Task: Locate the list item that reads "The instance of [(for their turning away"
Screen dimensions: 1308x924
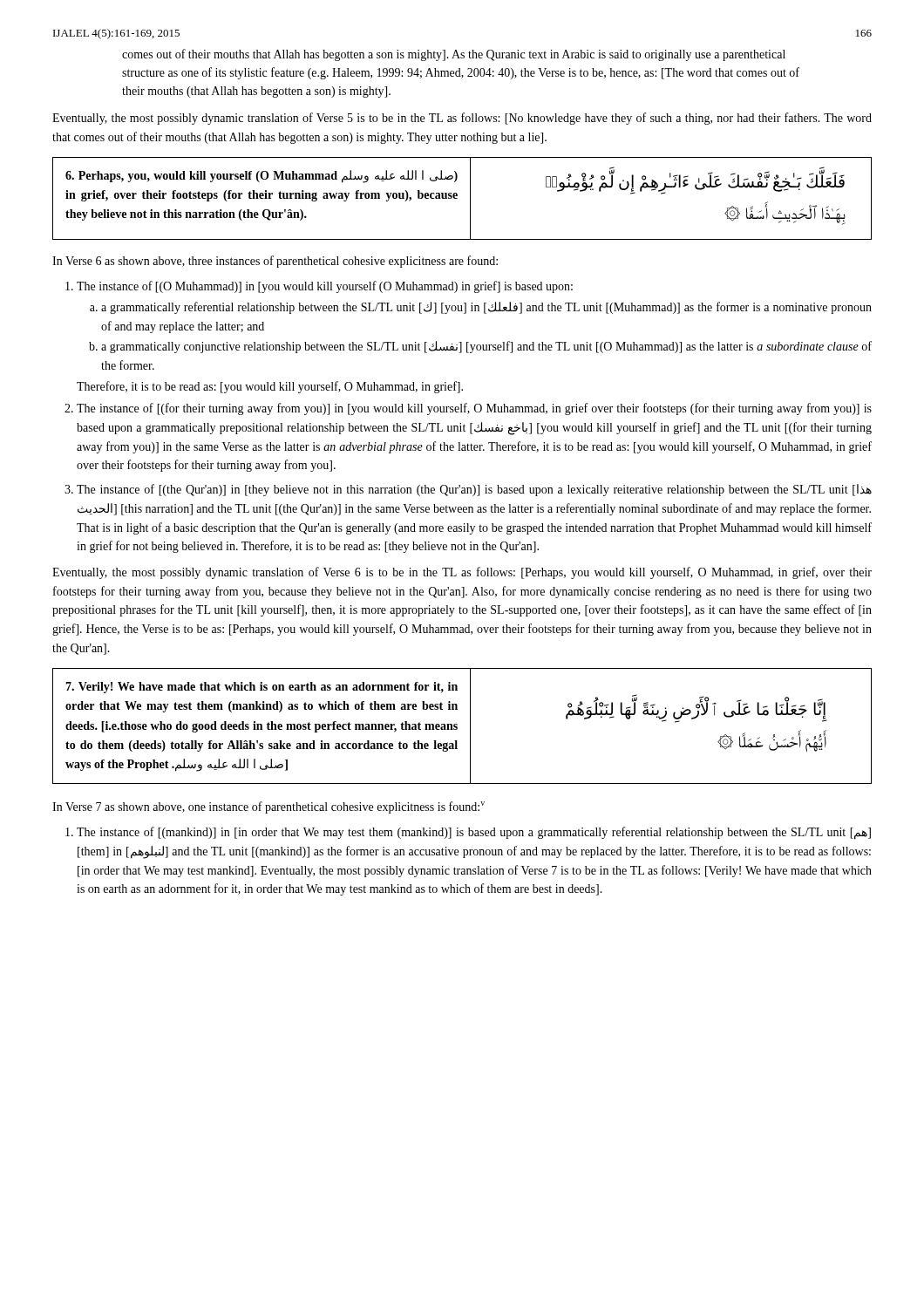Action: [474, 437]
